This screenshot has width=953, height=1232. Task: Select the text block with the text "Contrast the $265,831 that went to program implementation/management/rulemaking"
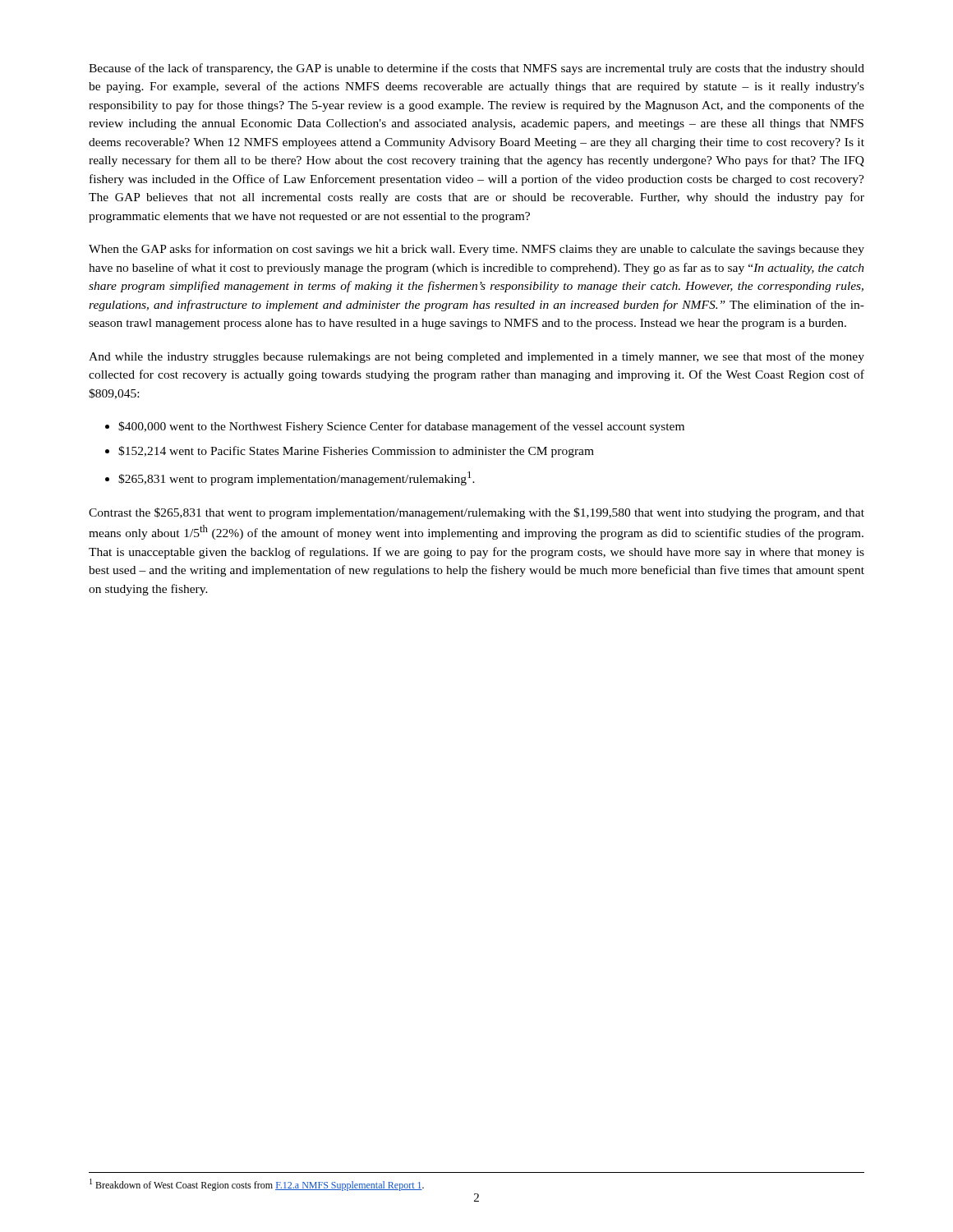[x=476, y=550]
